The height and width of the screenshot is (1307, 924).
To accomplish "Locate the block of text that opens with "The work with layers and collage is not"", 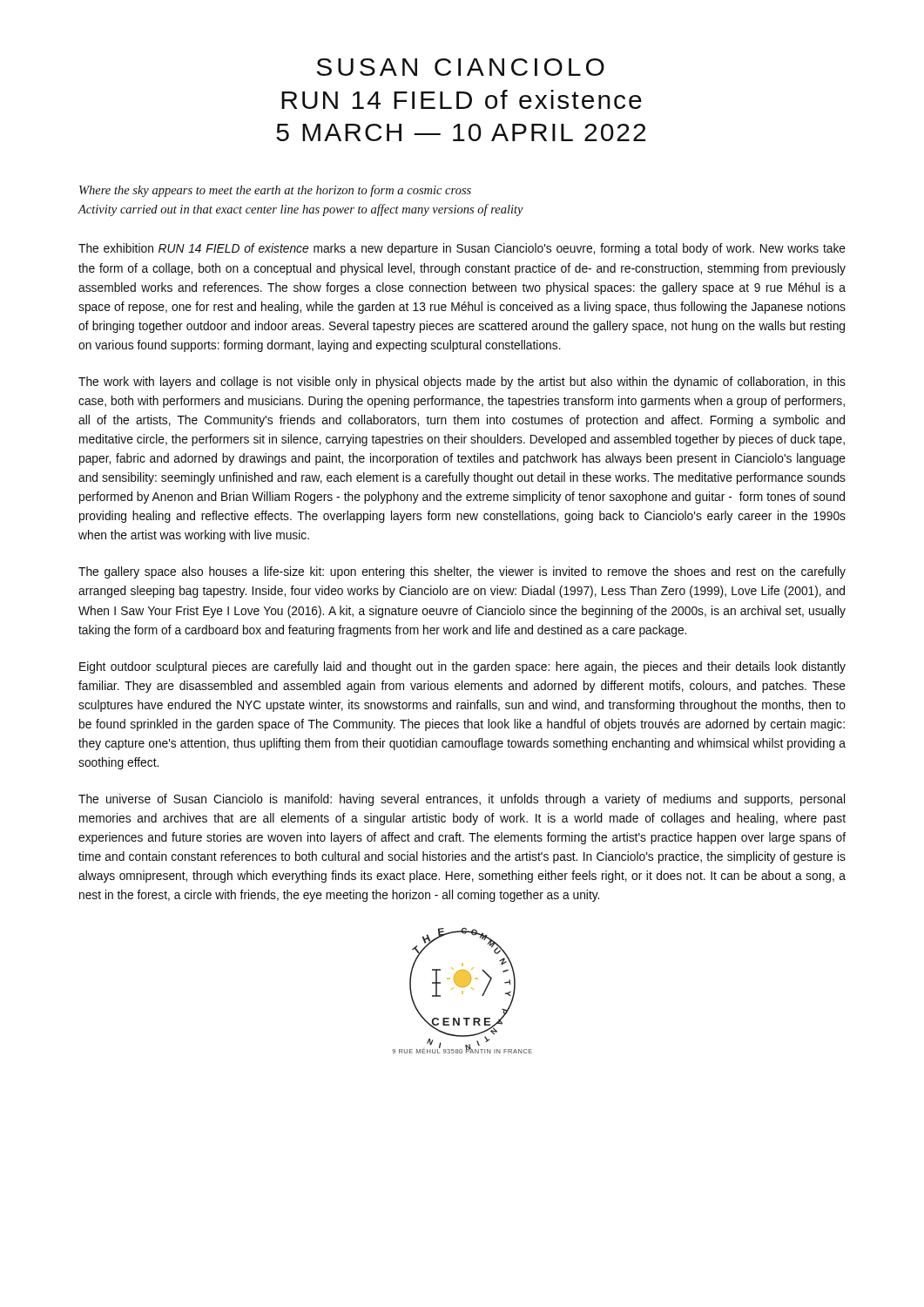I will point(462,459).
